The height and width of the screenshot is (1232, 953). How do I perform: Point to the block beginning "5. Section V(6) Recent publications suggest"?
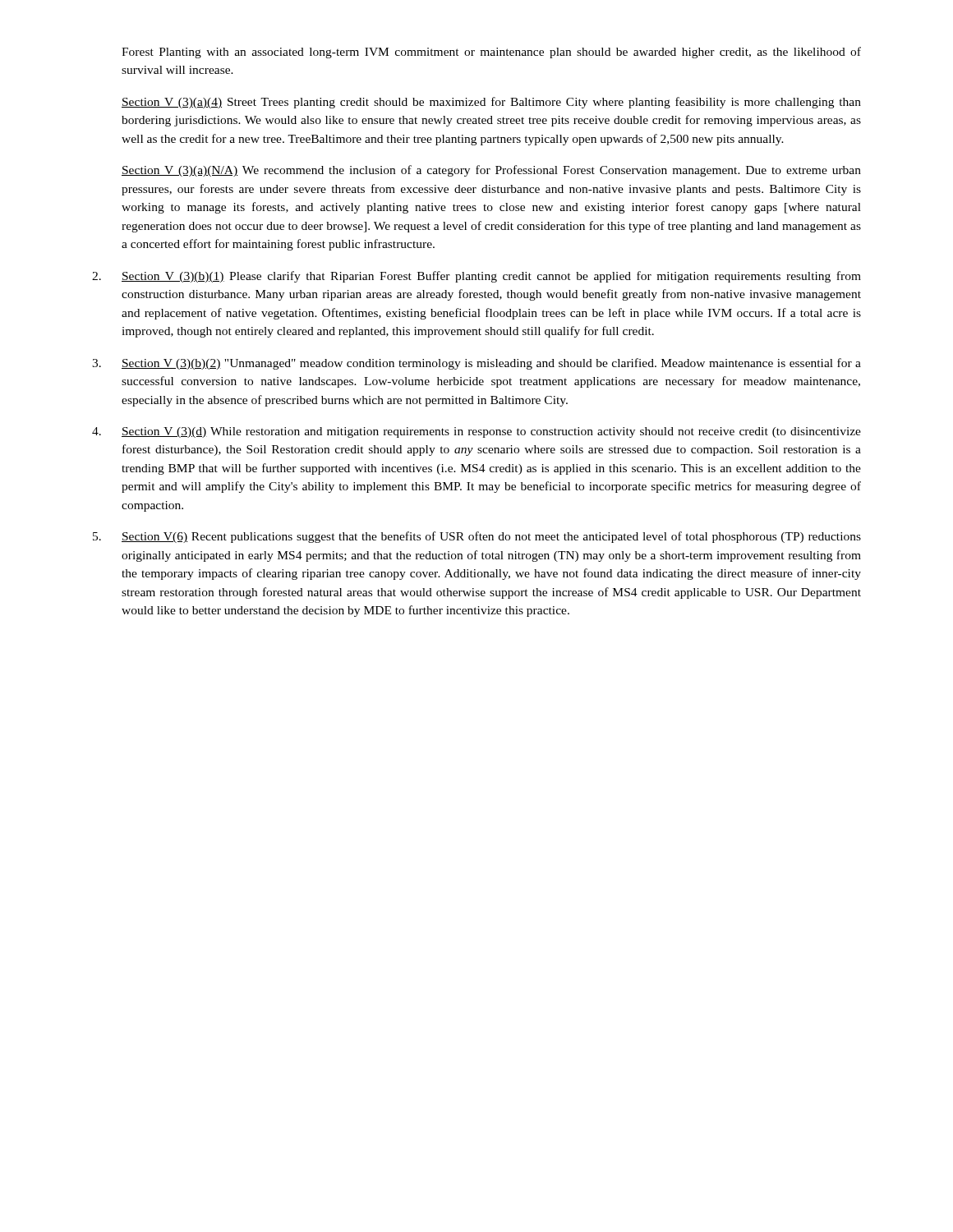pyautogui.click(x=476, y=574)
